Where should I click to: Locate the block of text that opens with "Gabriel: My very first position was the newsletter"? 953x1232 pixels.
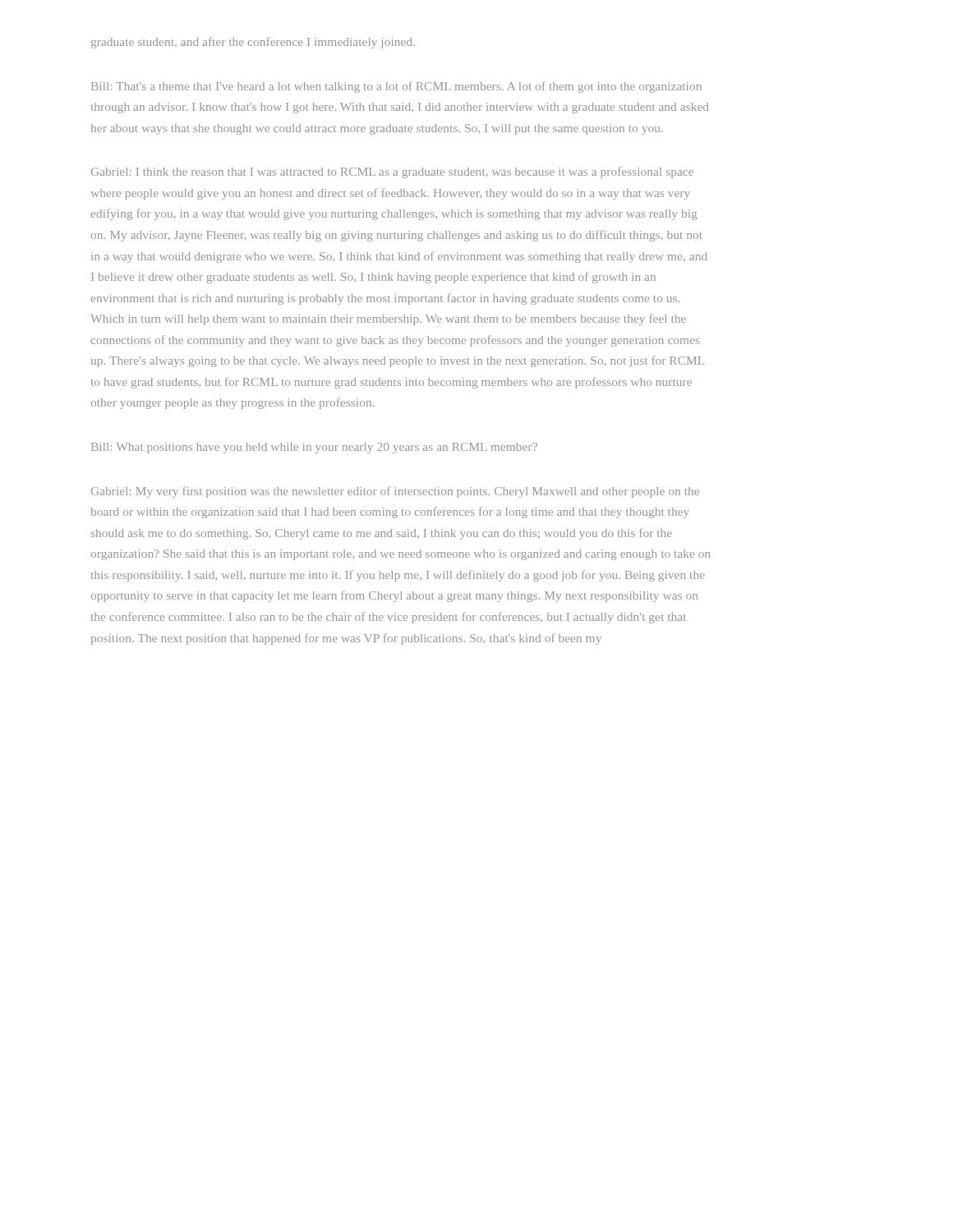[x=401, y=564]
